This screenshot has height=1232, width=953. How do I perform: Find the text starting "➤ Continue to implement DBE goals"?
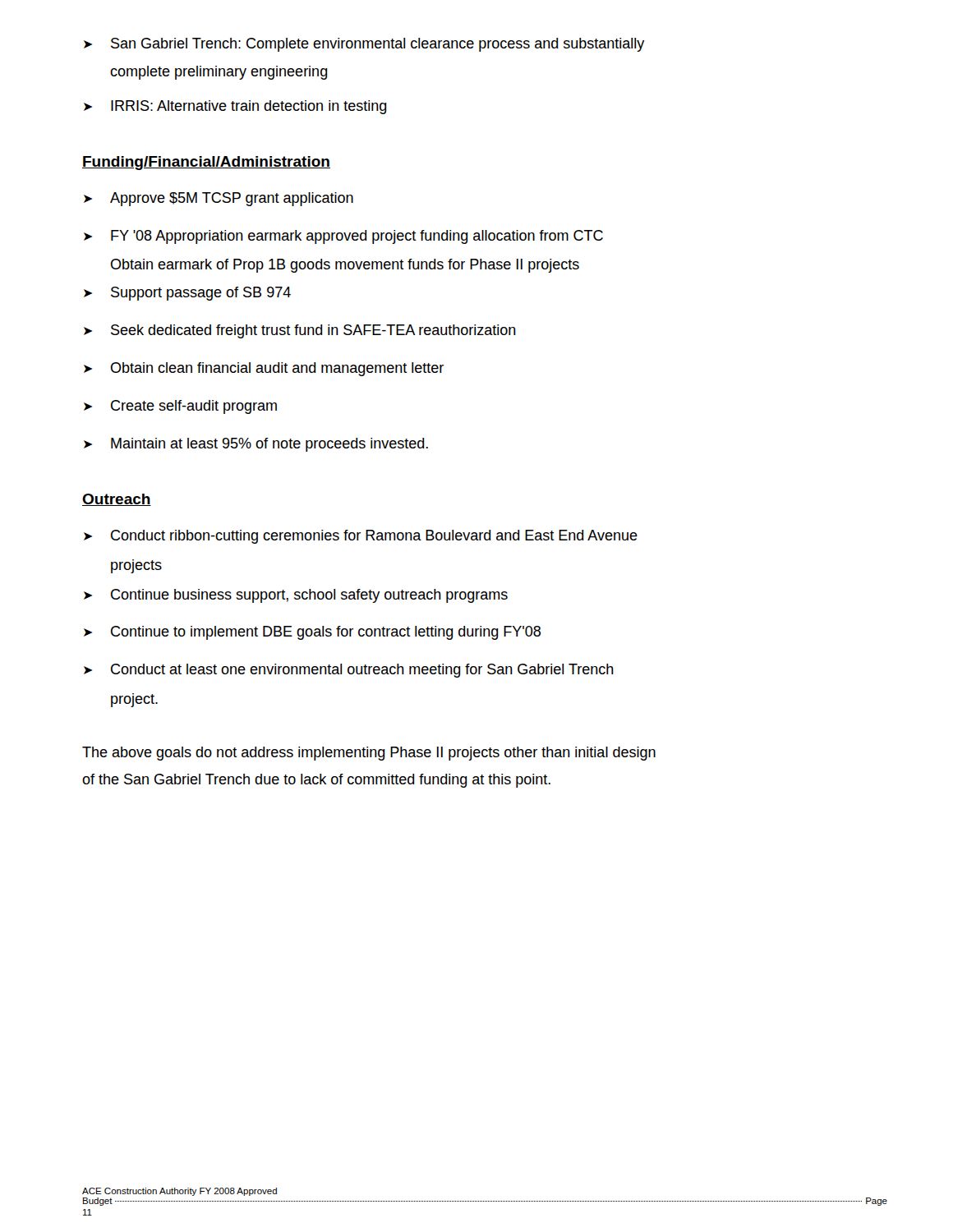coord(485,633)
